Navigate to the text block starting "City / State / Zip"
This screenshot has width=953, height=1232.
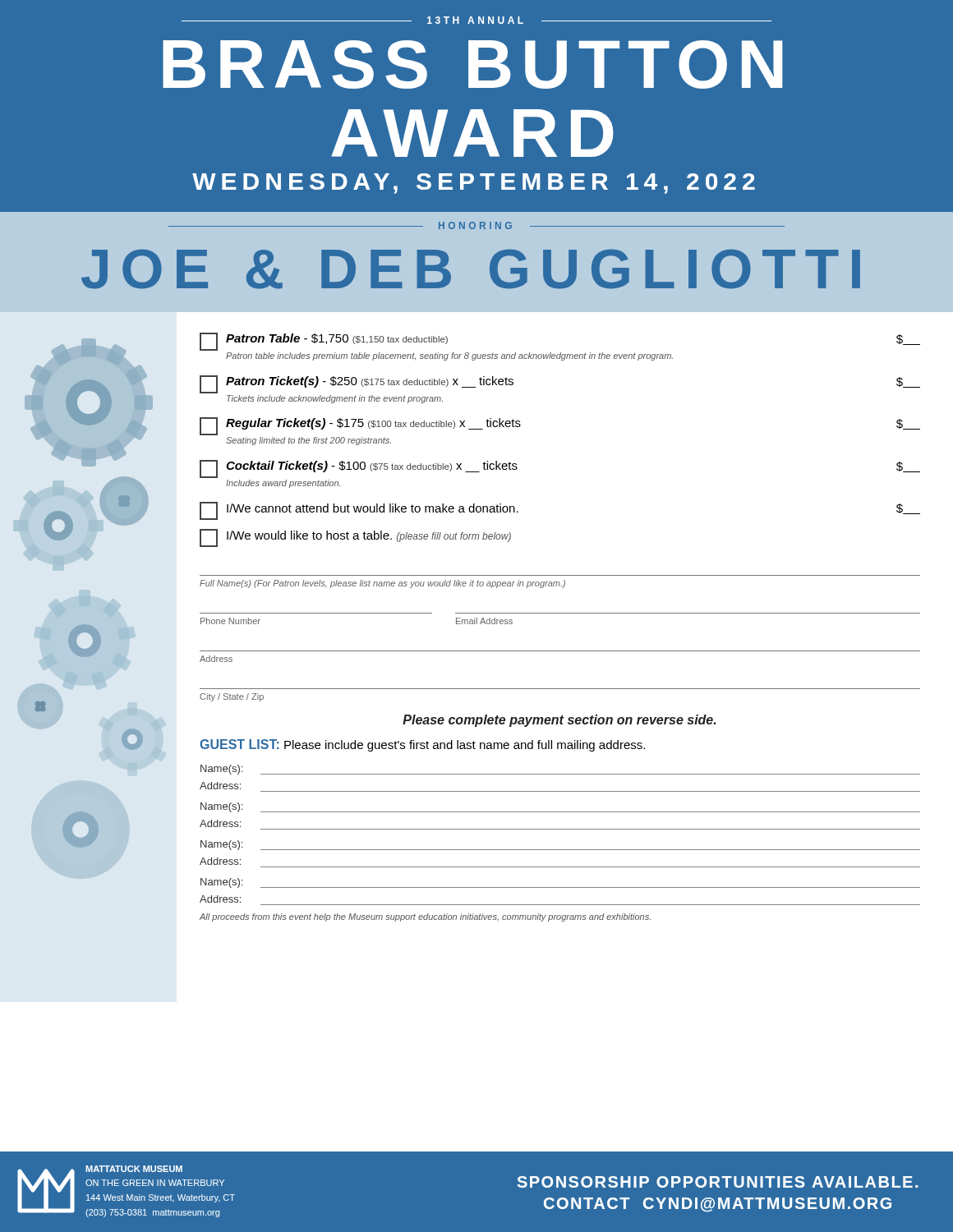[560, 687]
